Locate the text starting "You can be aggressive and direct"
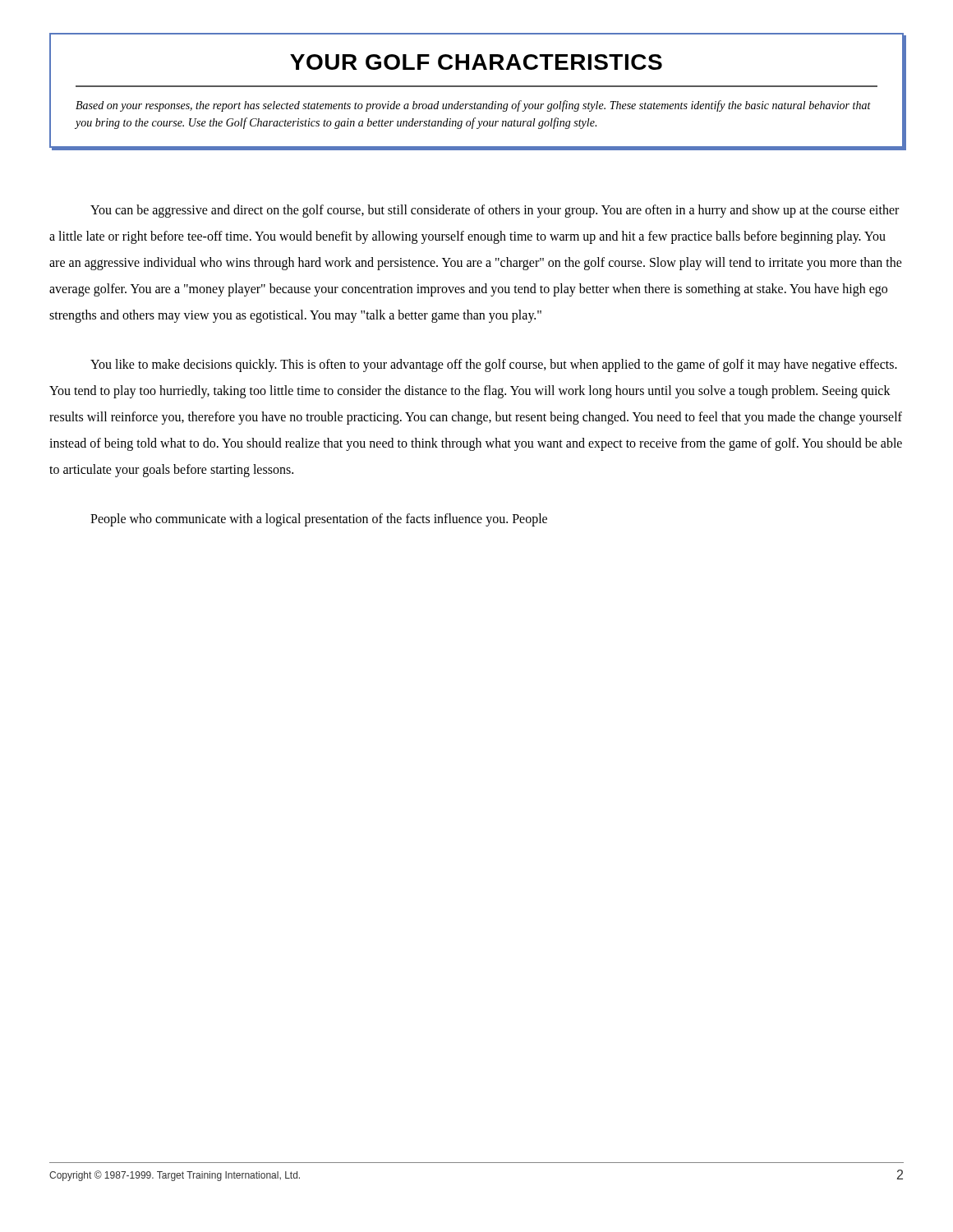 coord(476,262)
